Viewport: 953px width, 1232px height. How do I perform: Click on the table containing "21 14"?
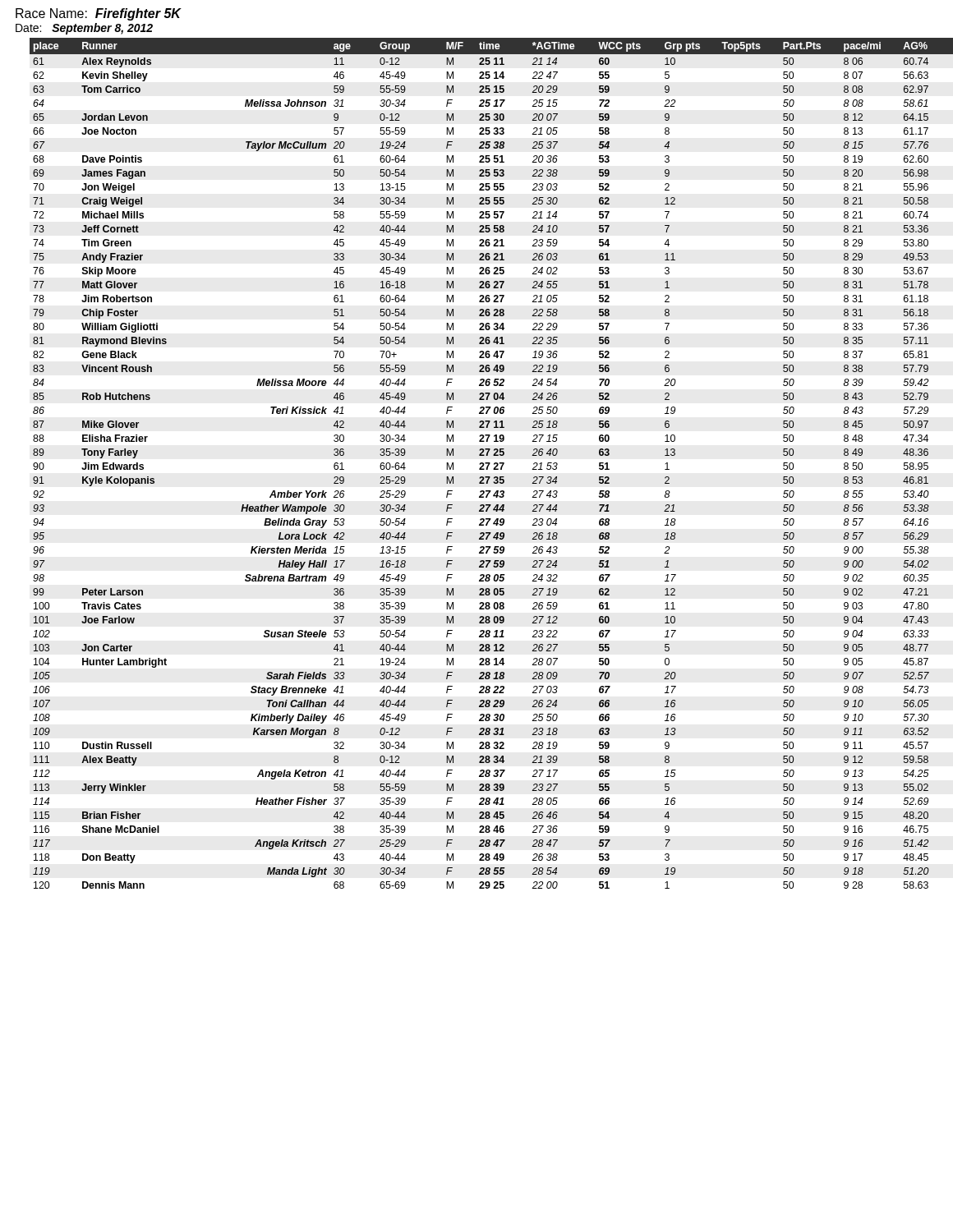(x=476, y=465)
